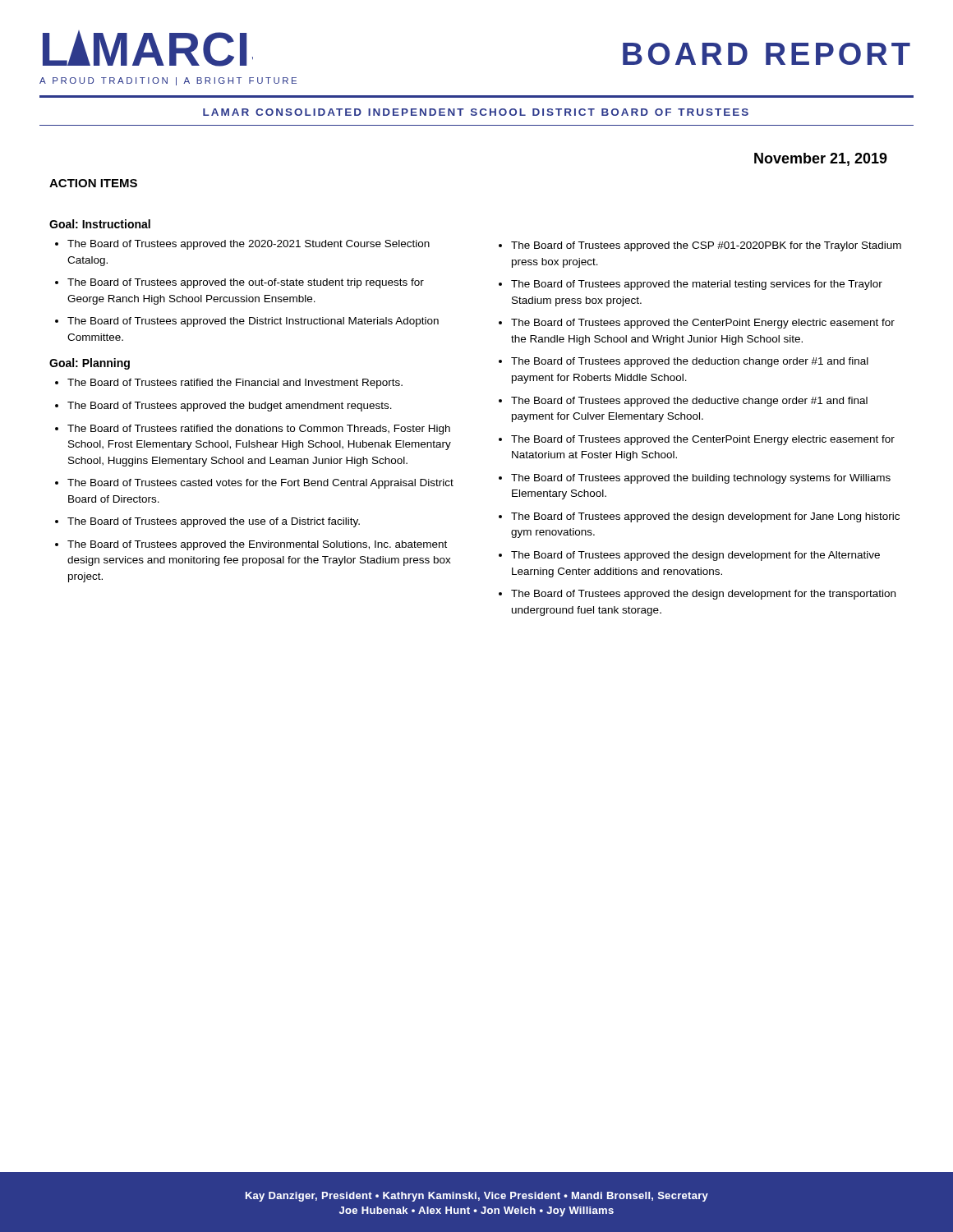This screenshot has height=1232, width=953.
Task: Select the text that reads "November 21, 2019"
Action: (820, 158)
